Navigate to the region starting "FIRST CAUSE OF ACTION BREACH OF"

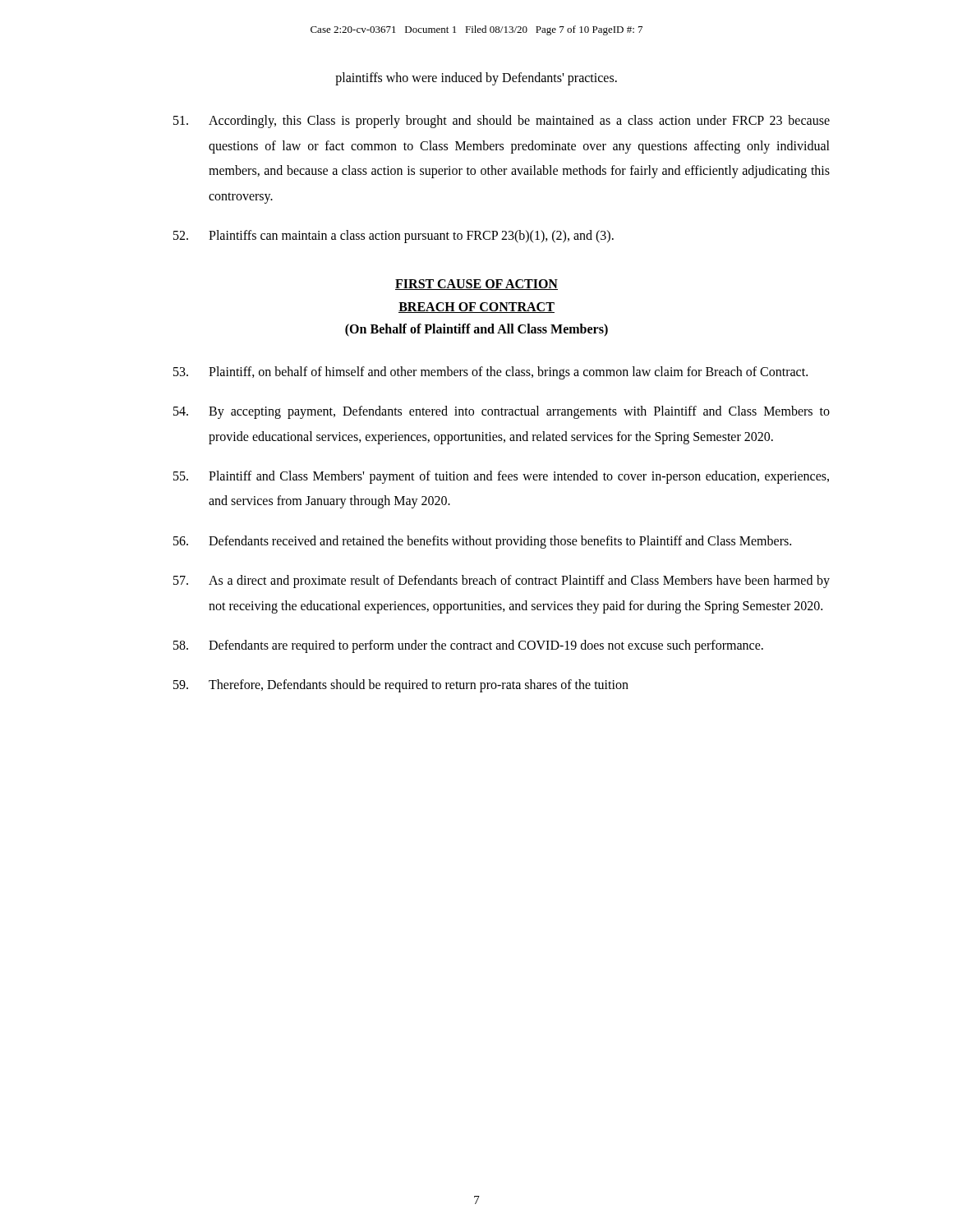coord(476,306)
